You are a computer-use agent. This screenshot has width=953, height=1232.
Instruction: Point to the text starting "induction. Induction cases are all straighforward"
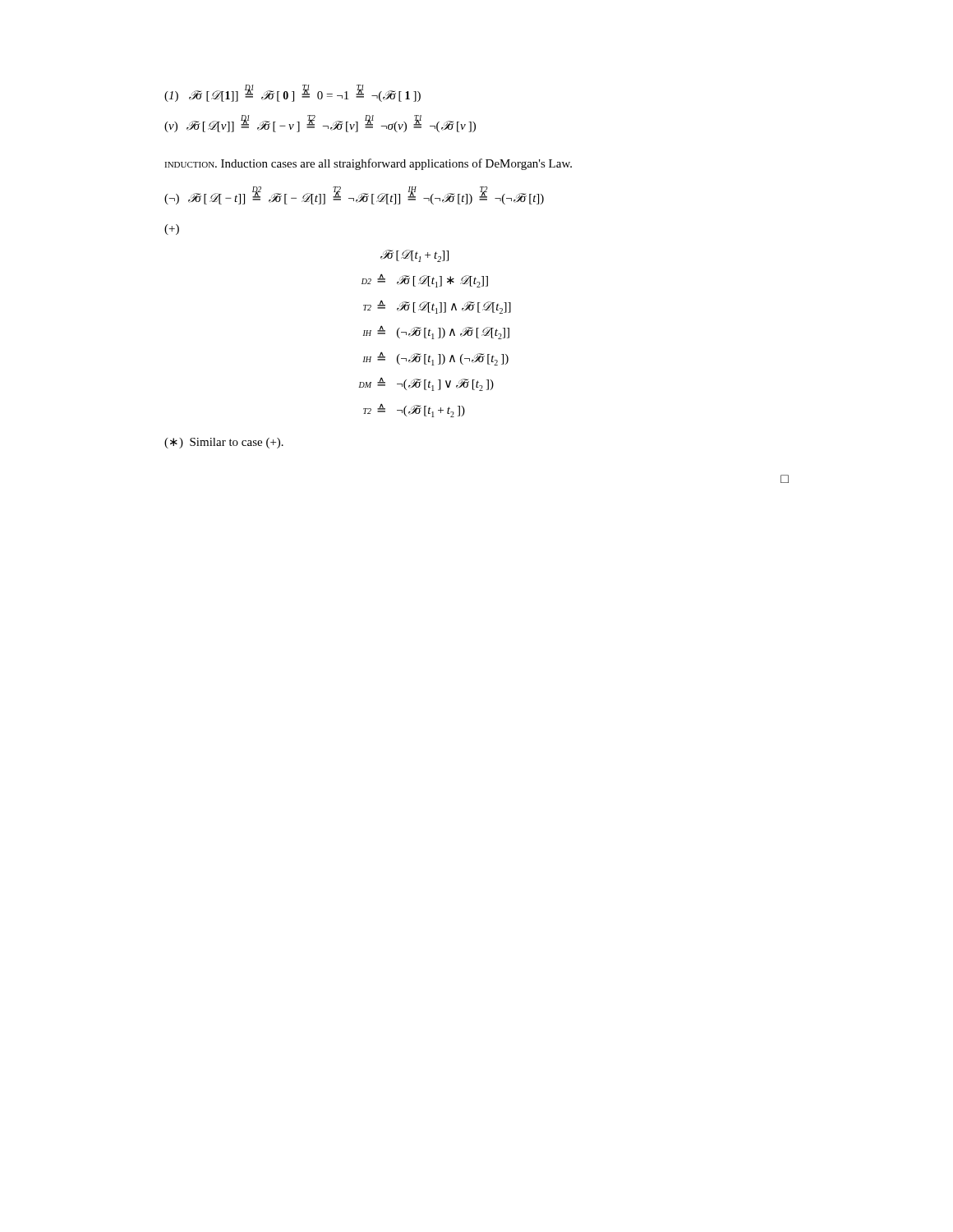pos(368,163)
